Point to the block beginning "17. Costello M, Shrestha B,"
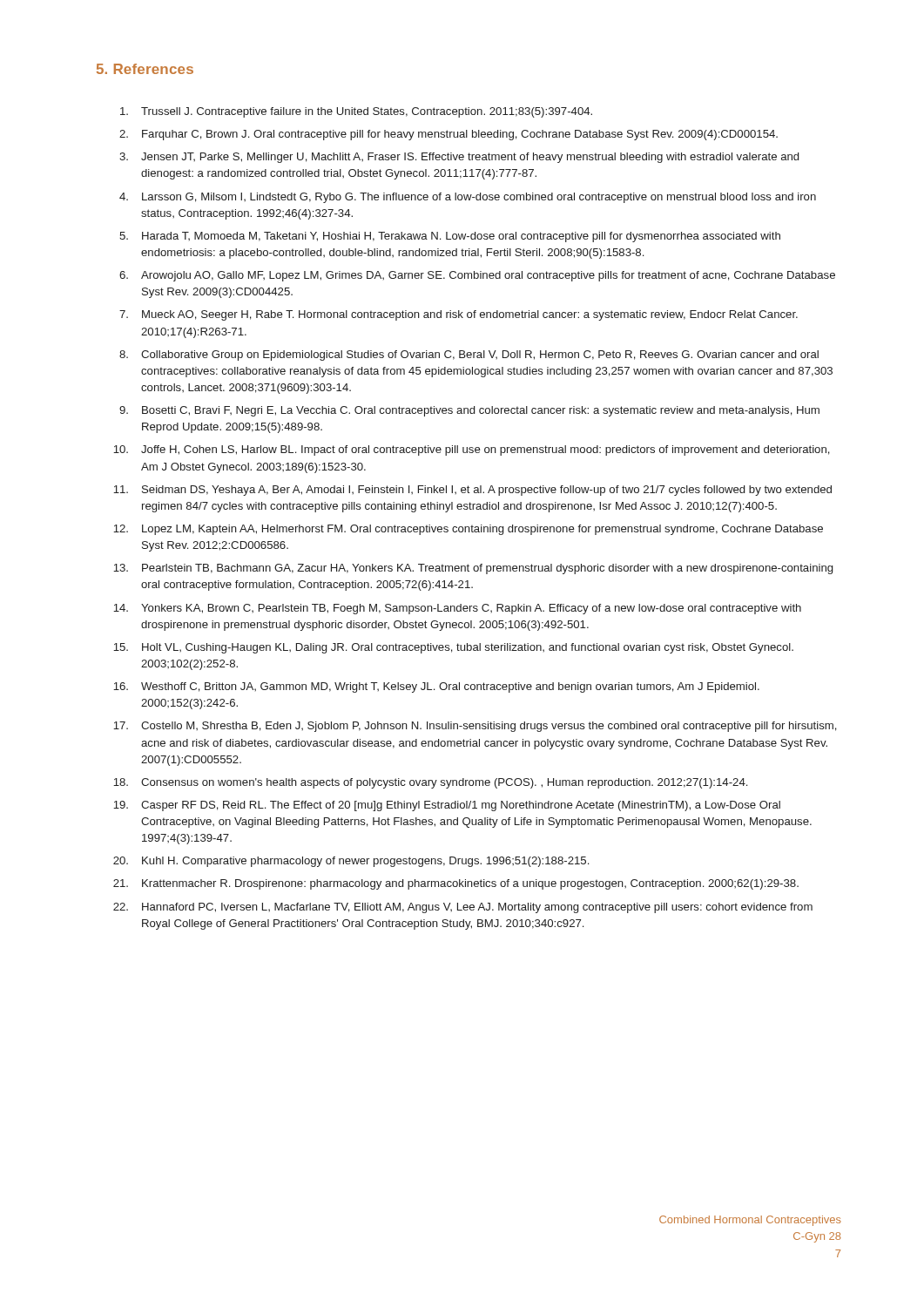Image resolution: width=924 pixels, height=1307 pixels. [x=469, y=742]
